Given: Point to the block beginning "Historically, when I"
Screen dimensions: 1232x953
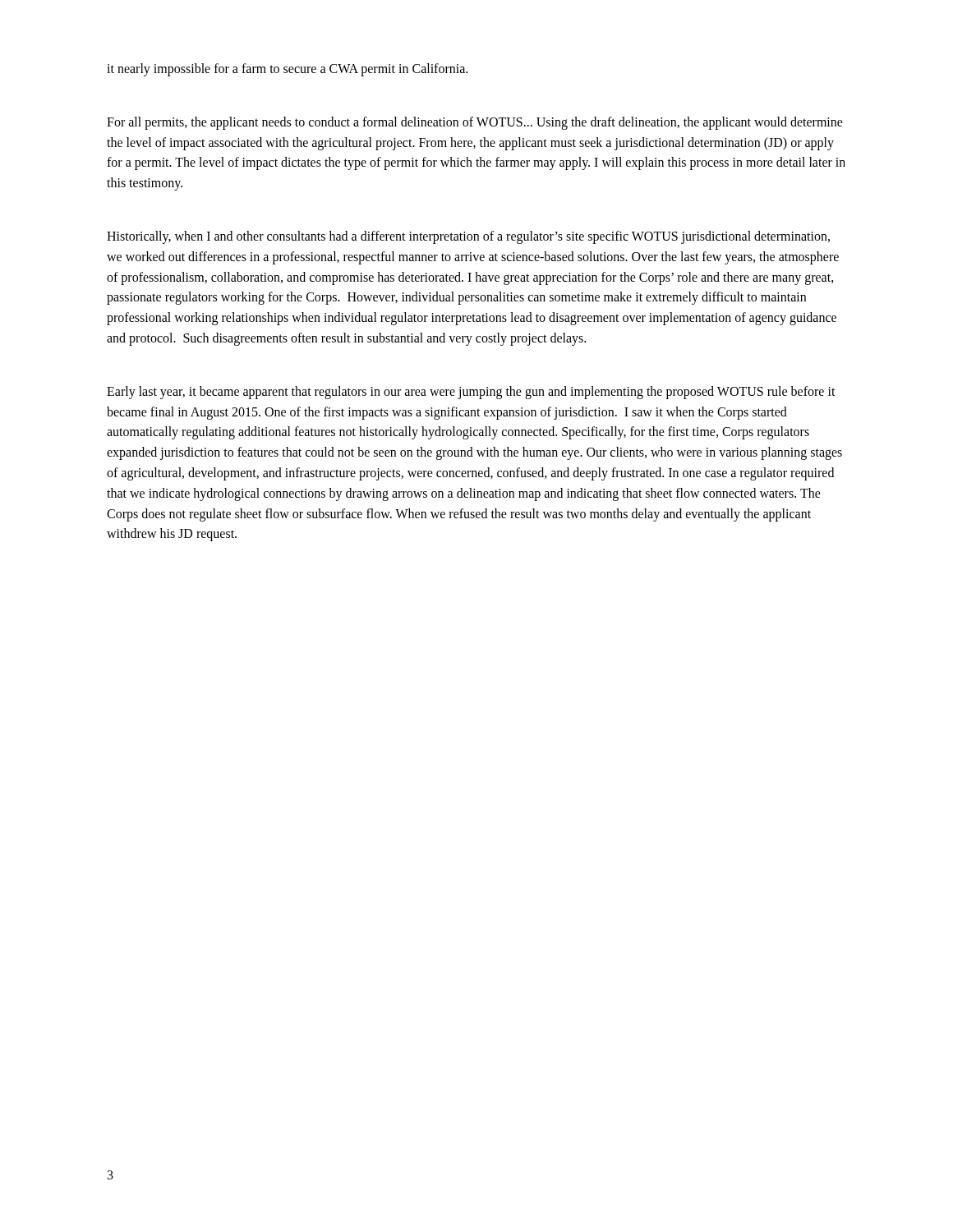Looking at the screenshot, I should 473,287.
